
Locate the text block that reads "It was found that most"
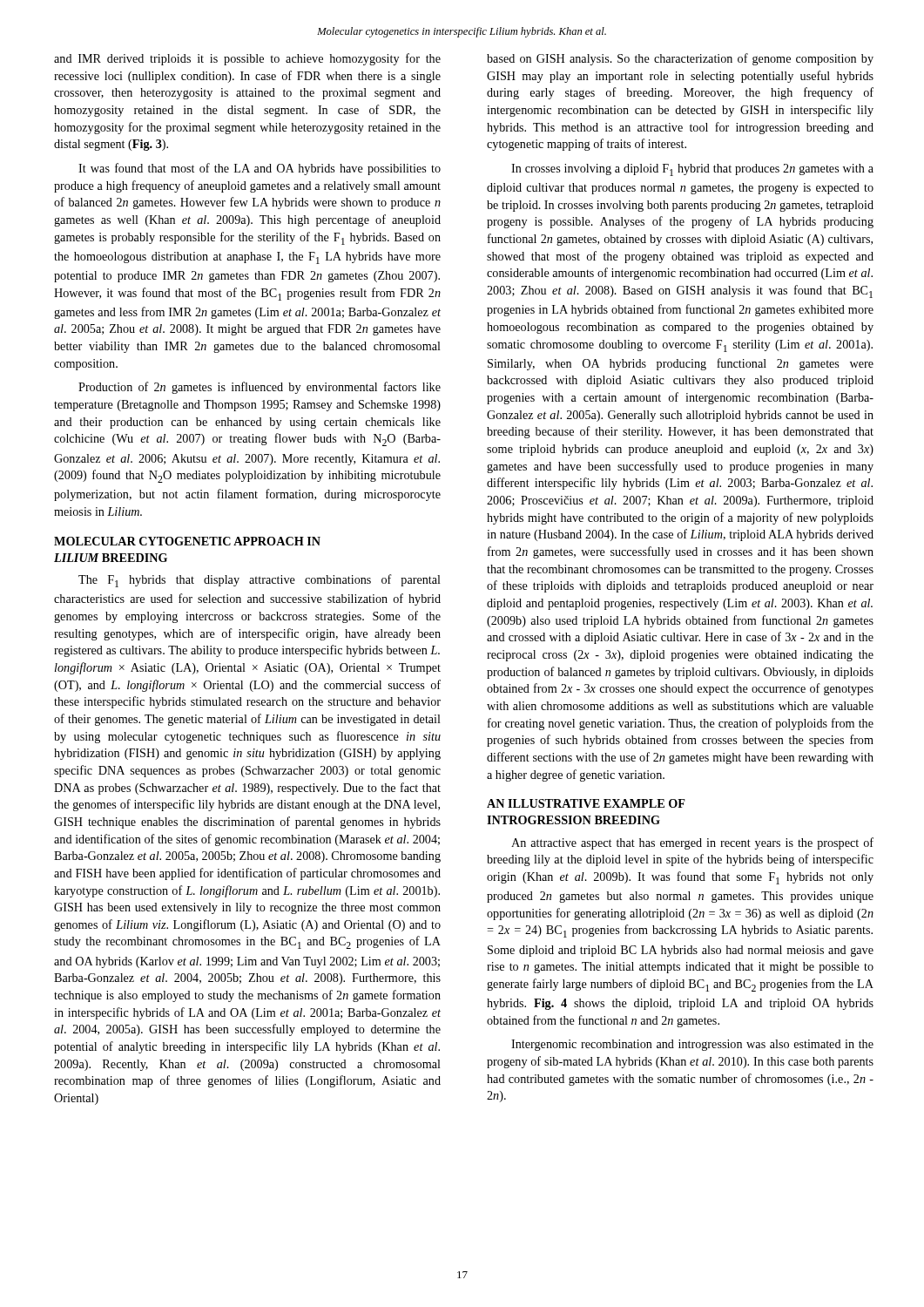click(247, 266)
